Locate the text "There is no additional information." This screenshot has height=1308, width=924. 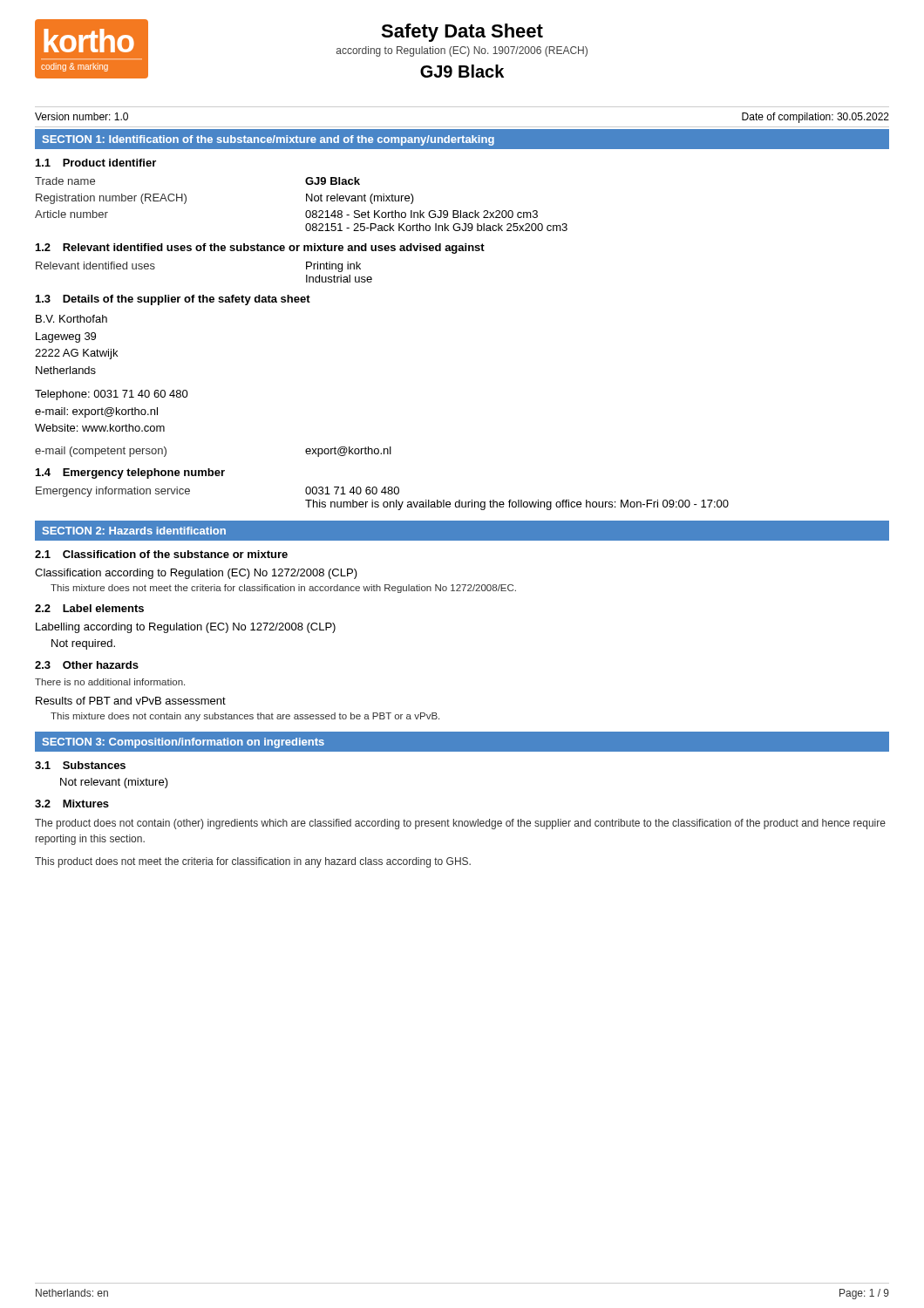tap(110, 681)
